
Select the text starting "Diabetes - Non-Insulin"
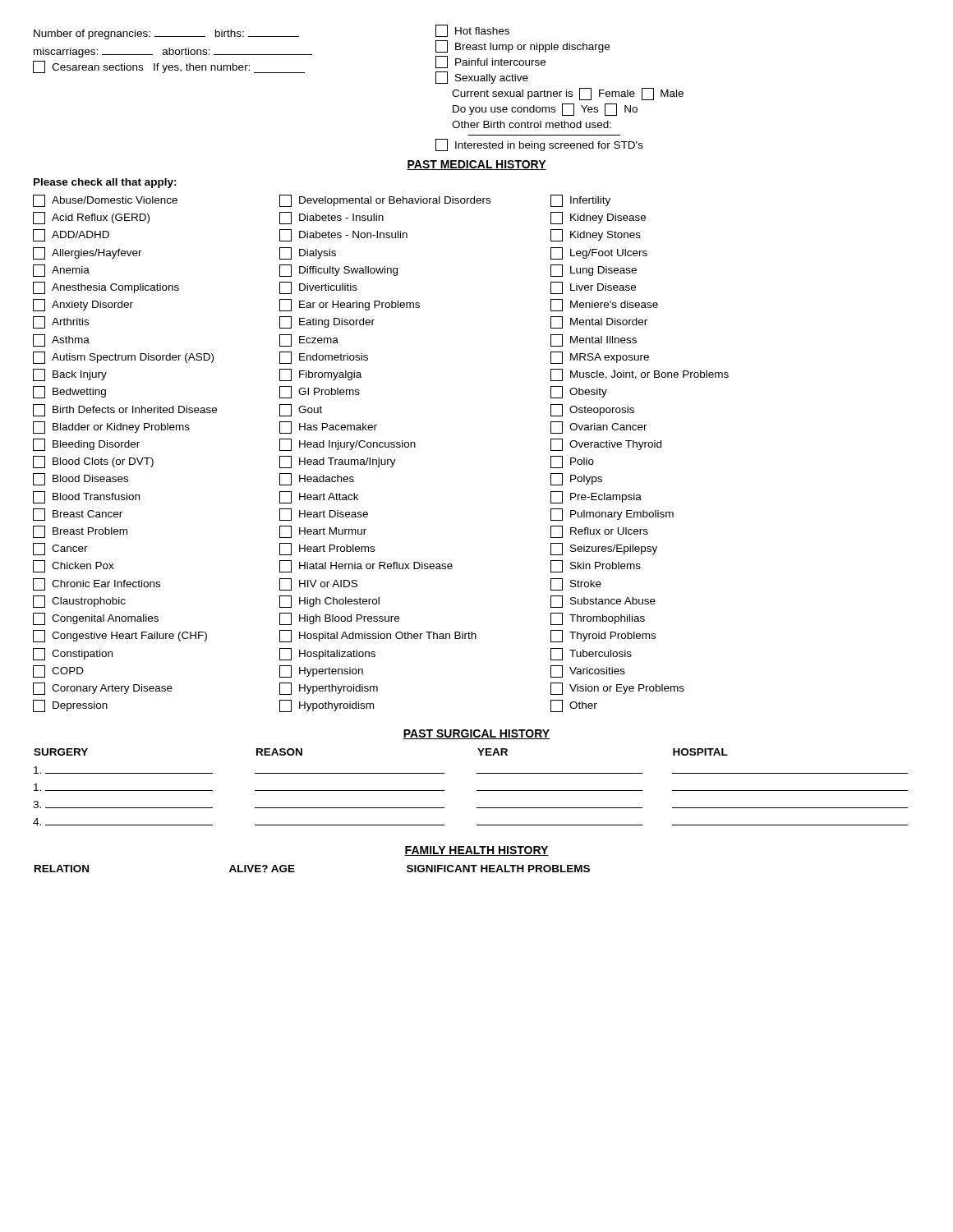(x=344, y=235)
